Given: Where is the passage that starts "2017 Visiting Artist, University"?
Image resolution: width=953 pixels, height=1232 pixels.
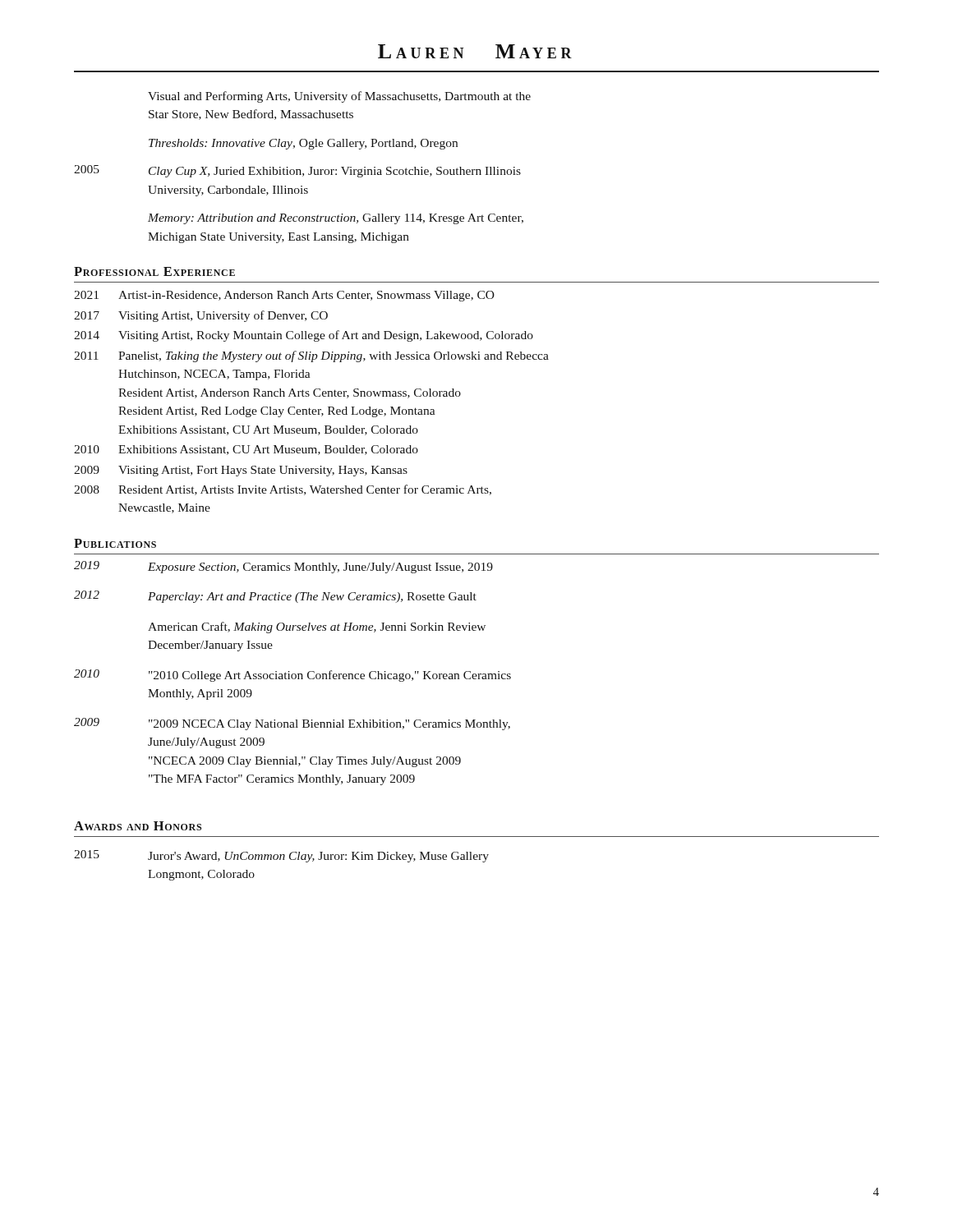Looking at the screenshot, I should click(201, 316).
